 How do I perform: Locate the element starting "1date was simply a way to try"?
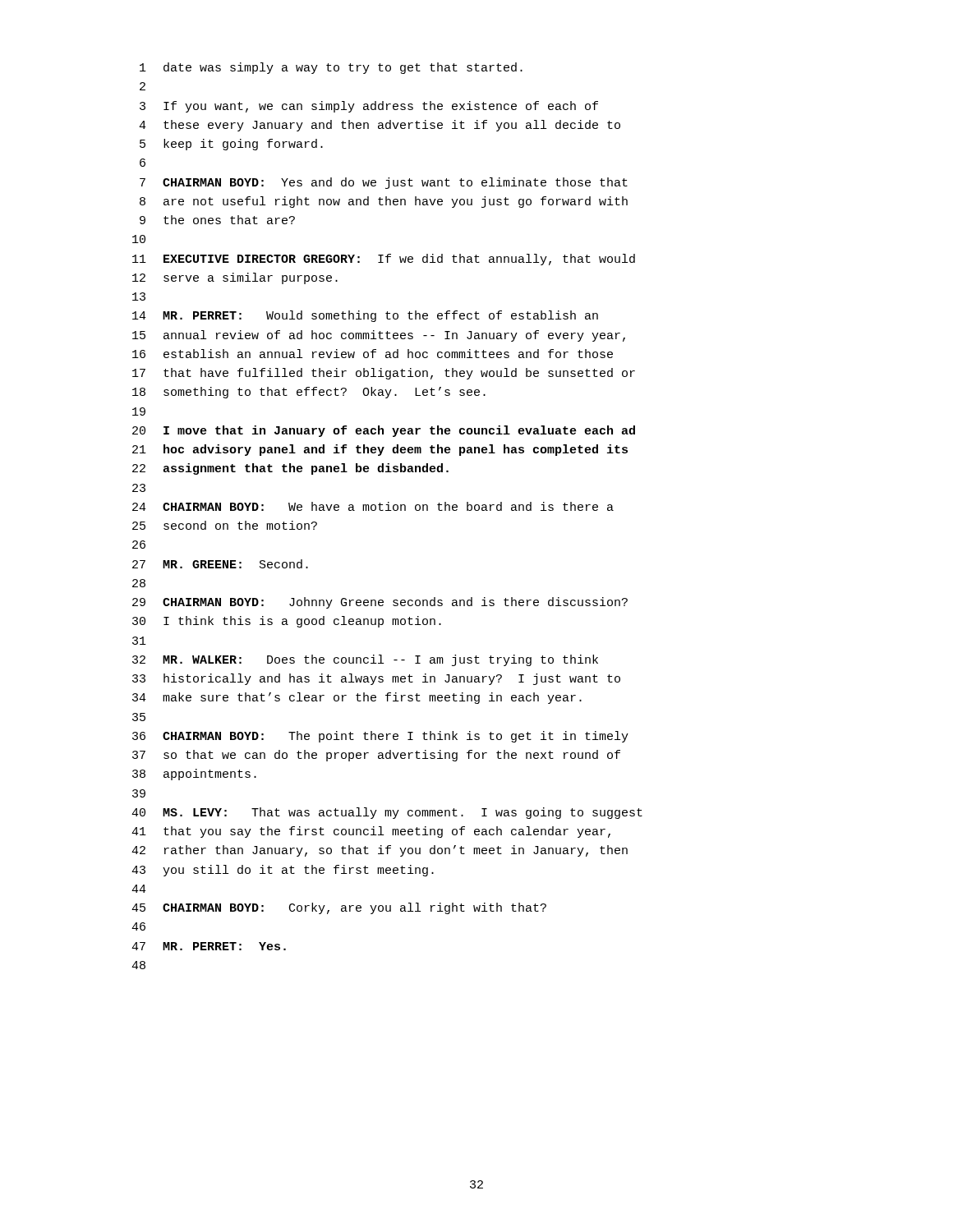(x=476, y=517)
